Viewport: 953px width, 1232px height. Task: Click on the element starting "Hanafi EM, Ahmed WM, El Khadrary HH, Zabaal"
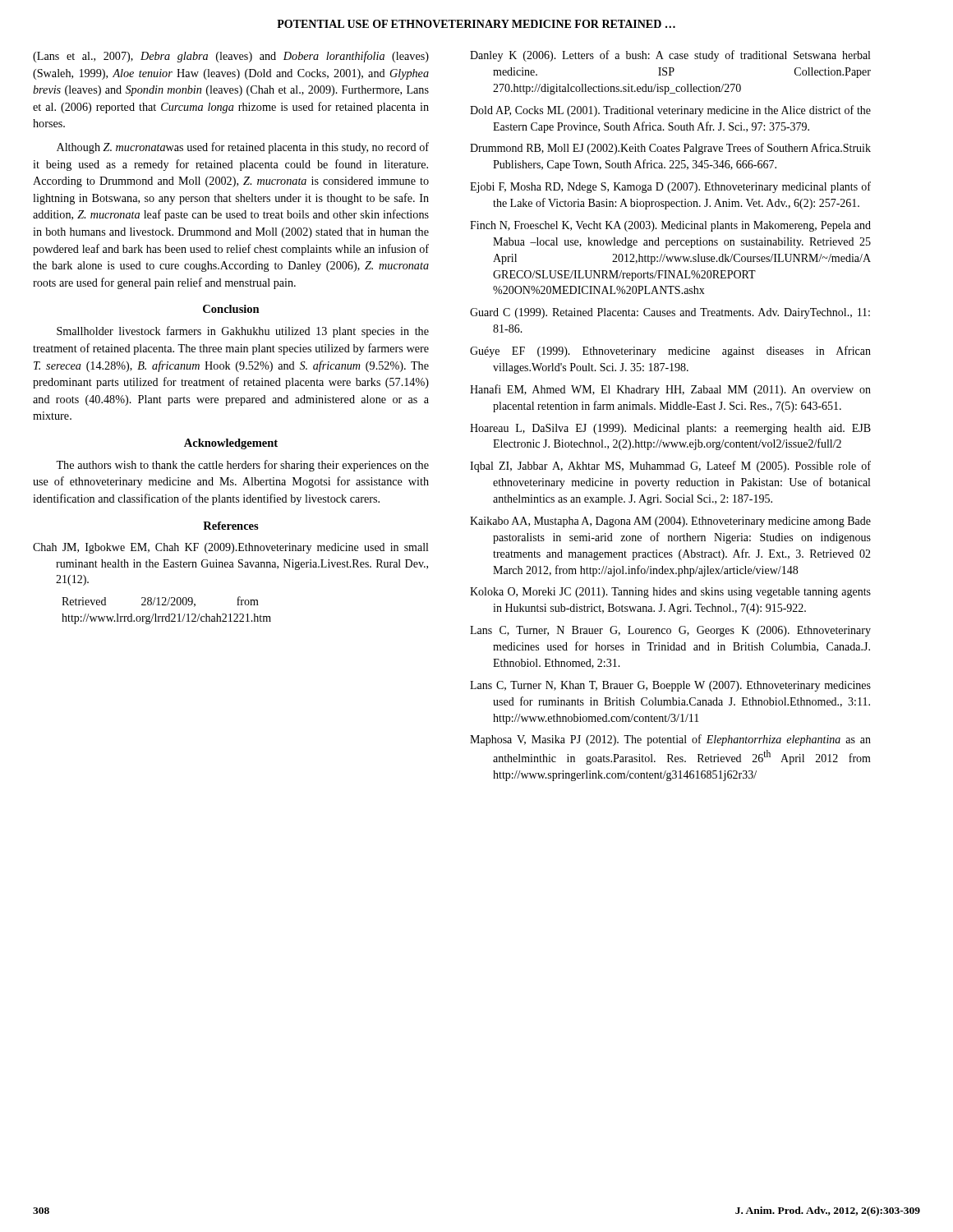(x=670, y=398)
